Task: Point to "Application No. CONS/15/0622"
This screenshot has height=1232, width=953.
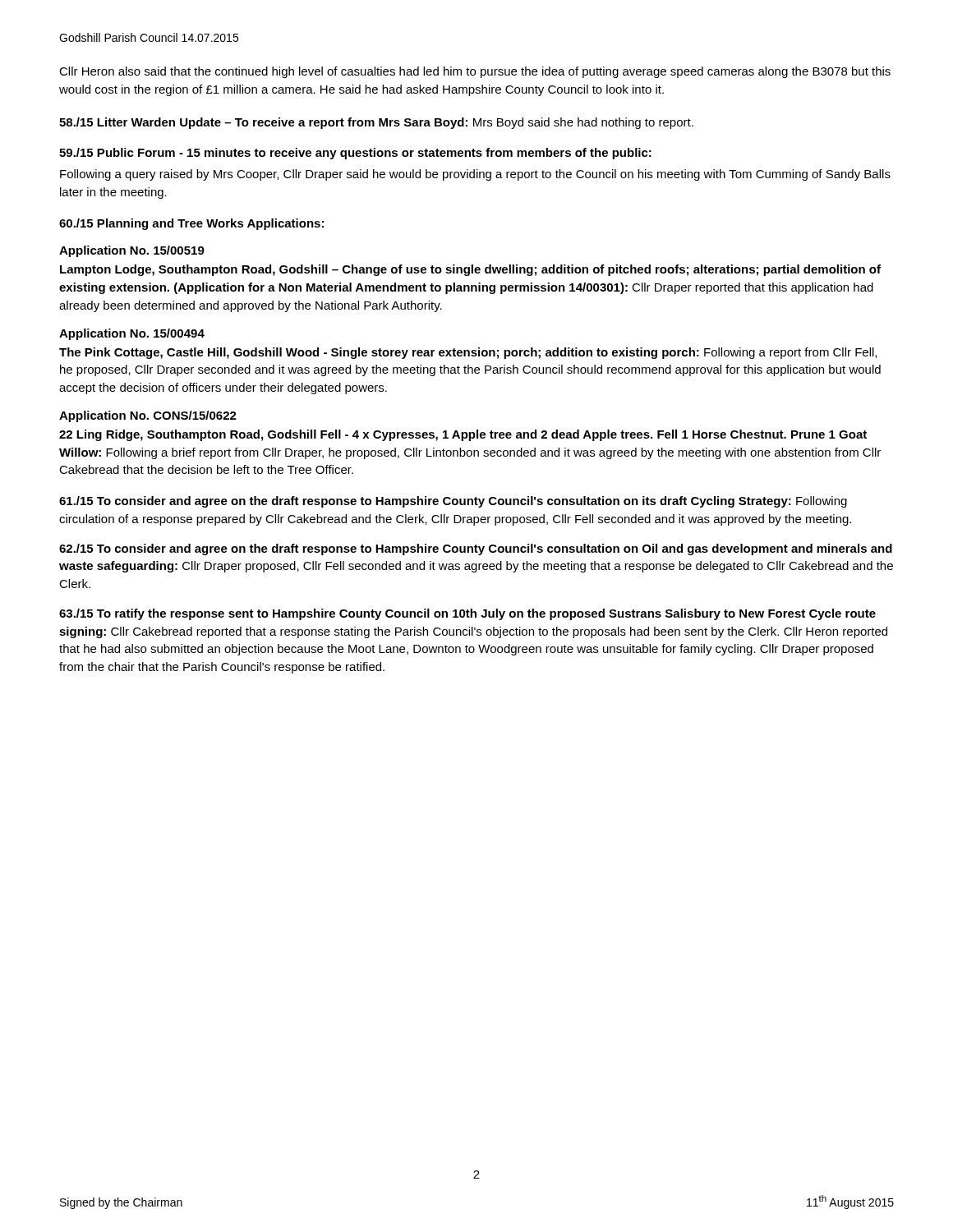Action: 148,415
